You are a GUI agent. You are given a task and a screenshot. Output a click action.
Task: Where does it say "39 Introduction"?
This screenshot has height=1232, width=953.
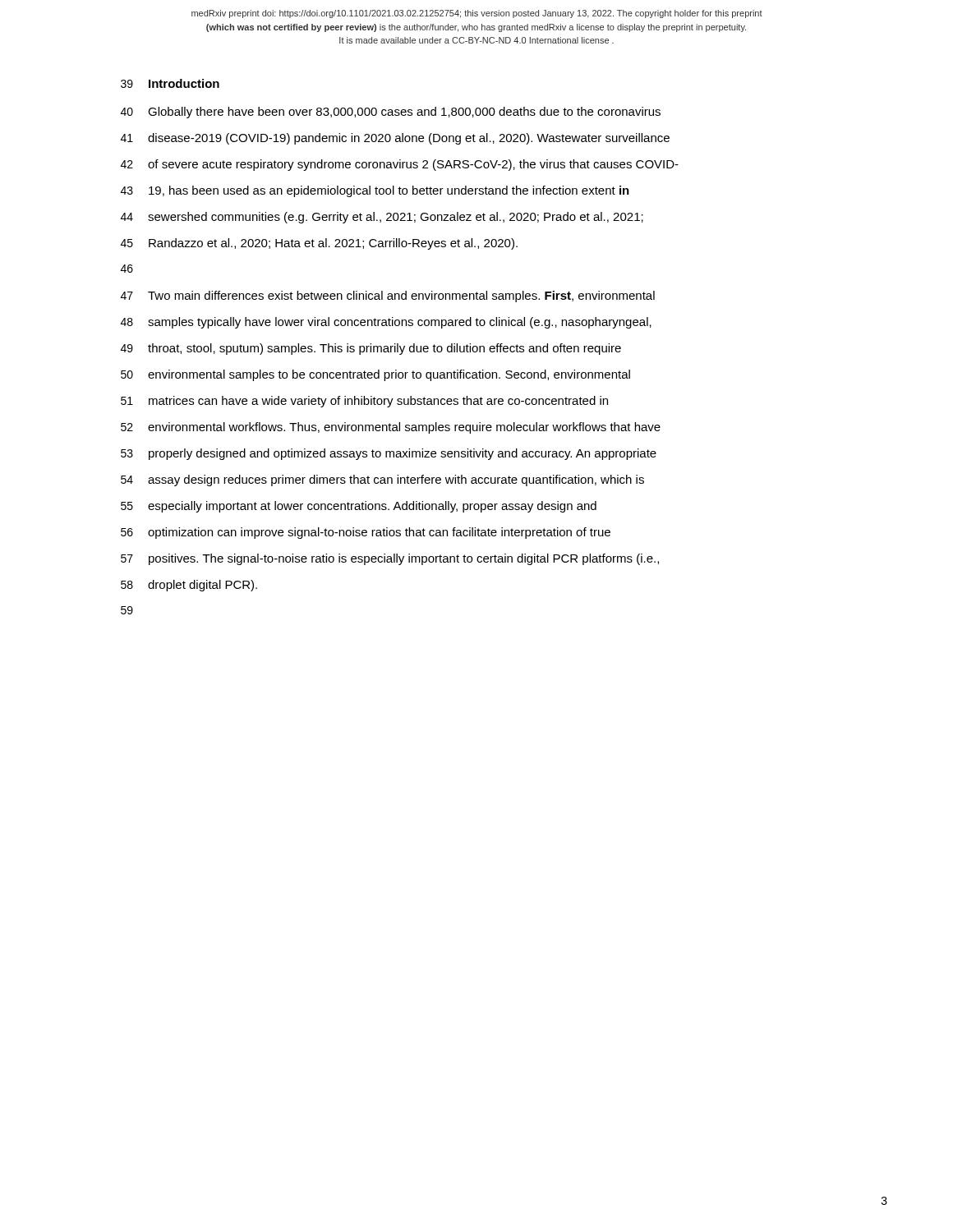point(159,84)
